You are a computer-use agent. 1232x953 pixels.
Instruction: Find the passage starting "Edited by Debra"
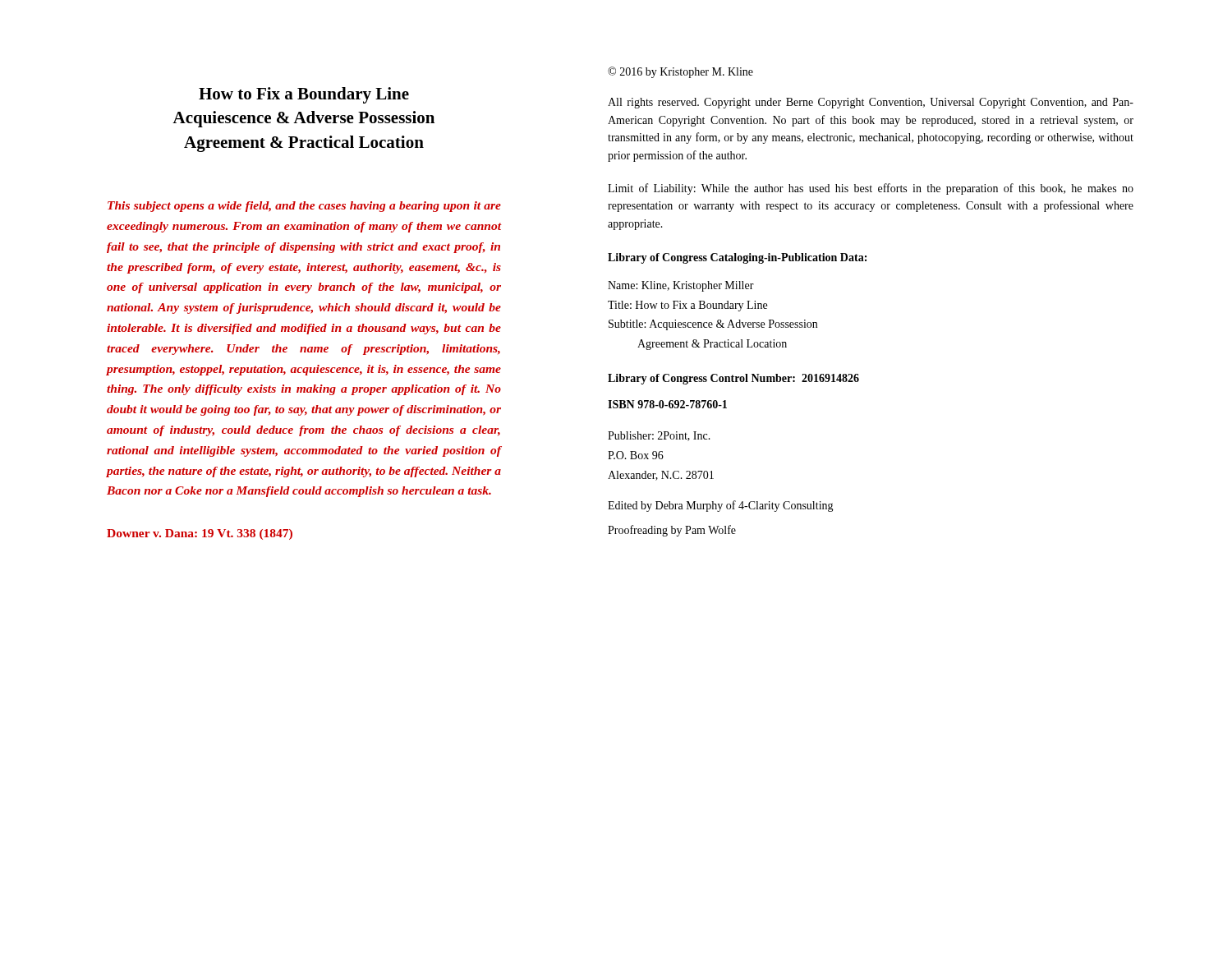click(721, 506)
